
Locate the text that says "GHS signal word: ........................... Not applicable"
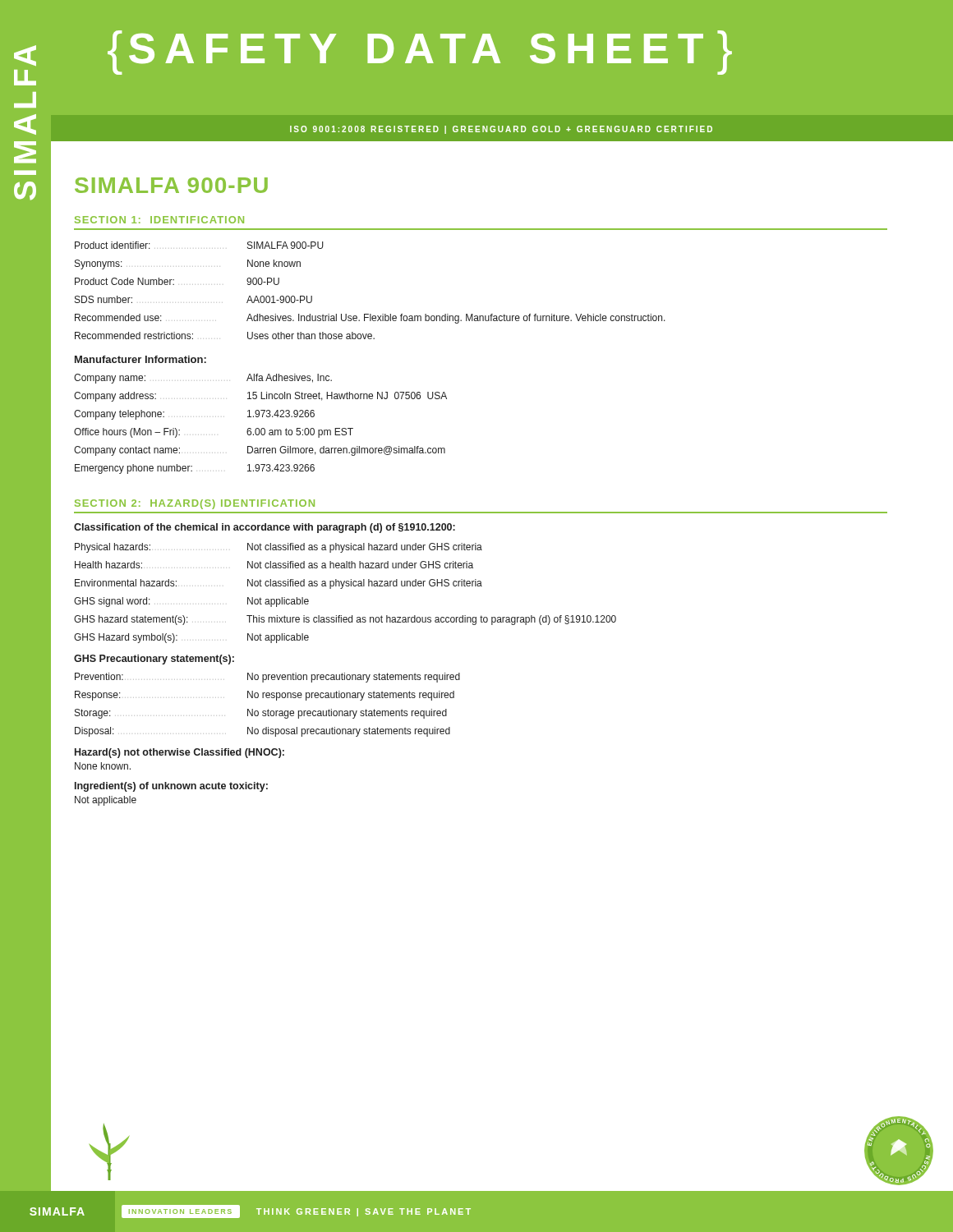click(x=112, y=602)
